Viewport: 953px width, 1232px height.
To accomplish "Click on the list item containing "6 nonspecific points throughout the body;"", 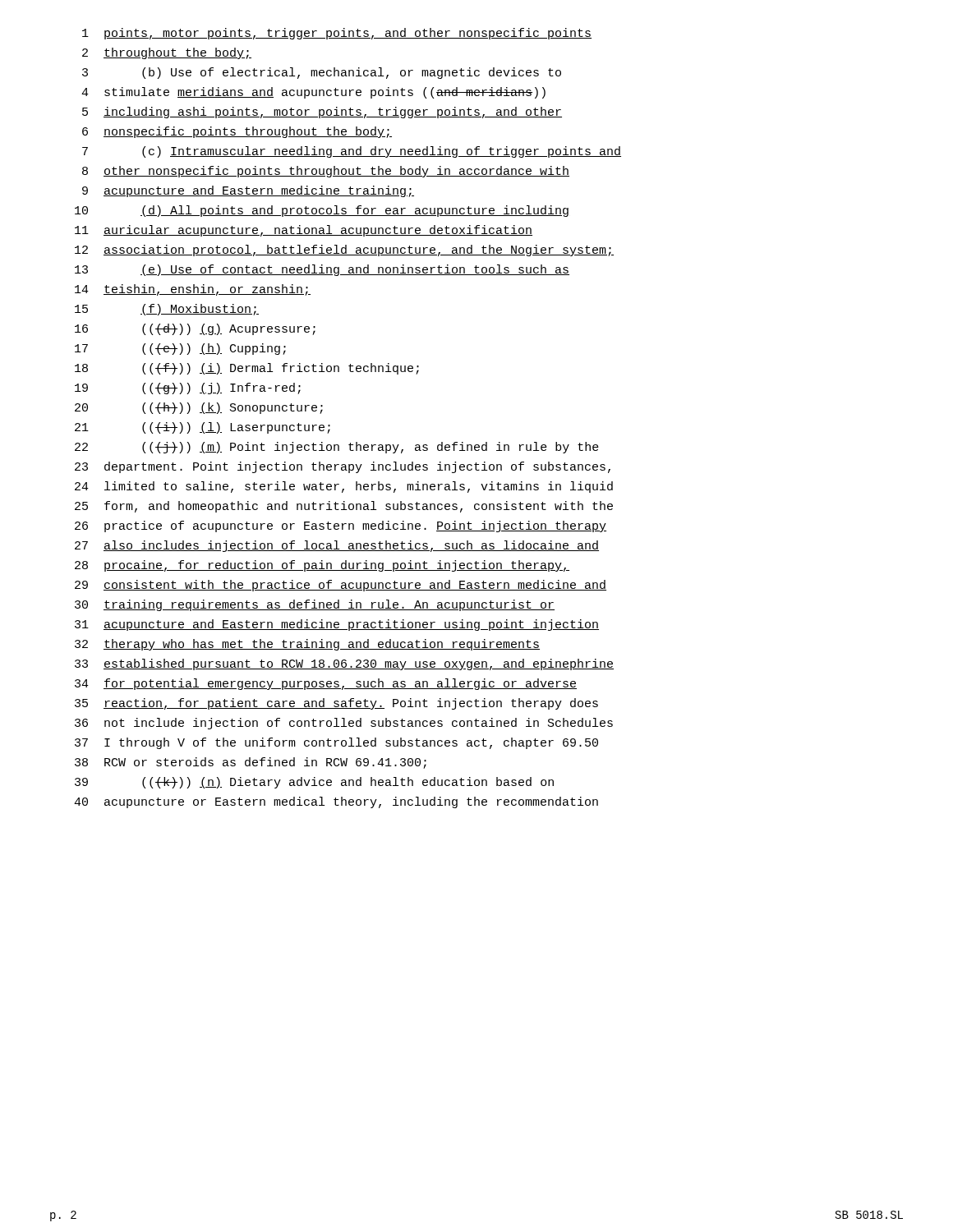I will pos(237,132).
